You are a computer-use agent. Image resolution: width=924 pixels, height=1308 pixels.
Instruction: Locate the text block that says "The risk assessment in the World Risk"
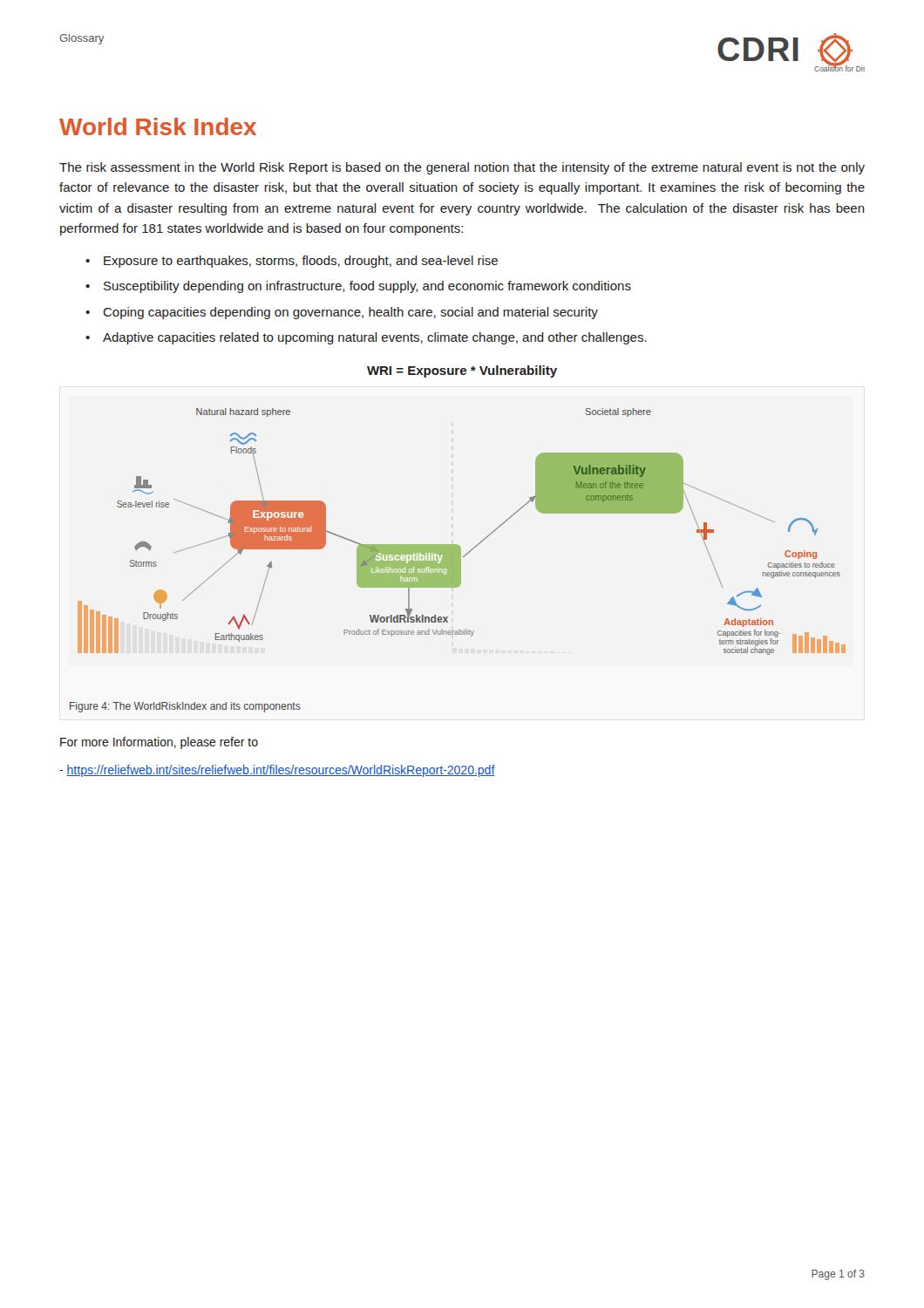(462, 197)
